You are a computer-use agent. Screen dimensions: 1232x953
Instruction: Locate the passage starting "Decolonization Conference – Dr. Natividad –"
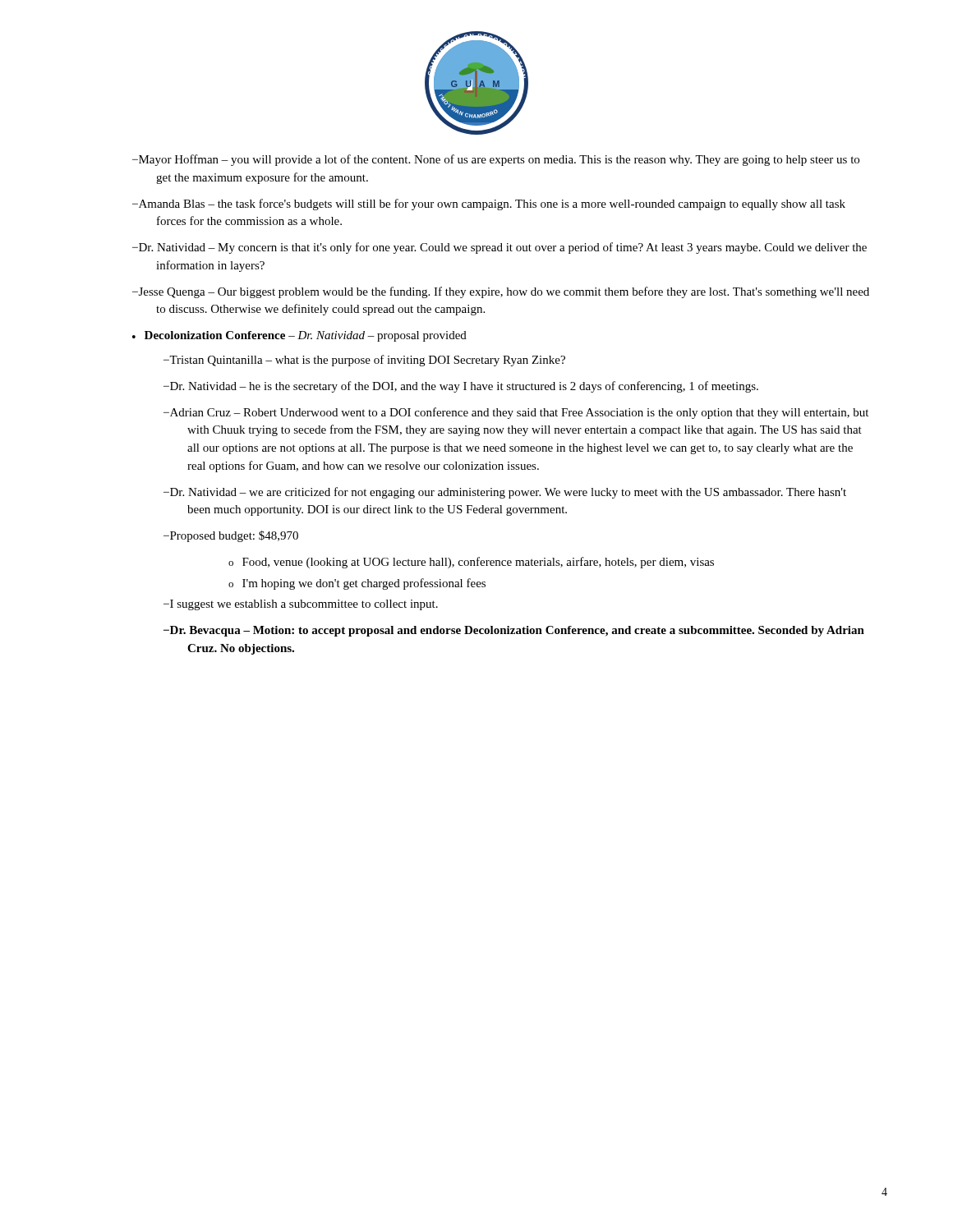[x=305, y=335]
